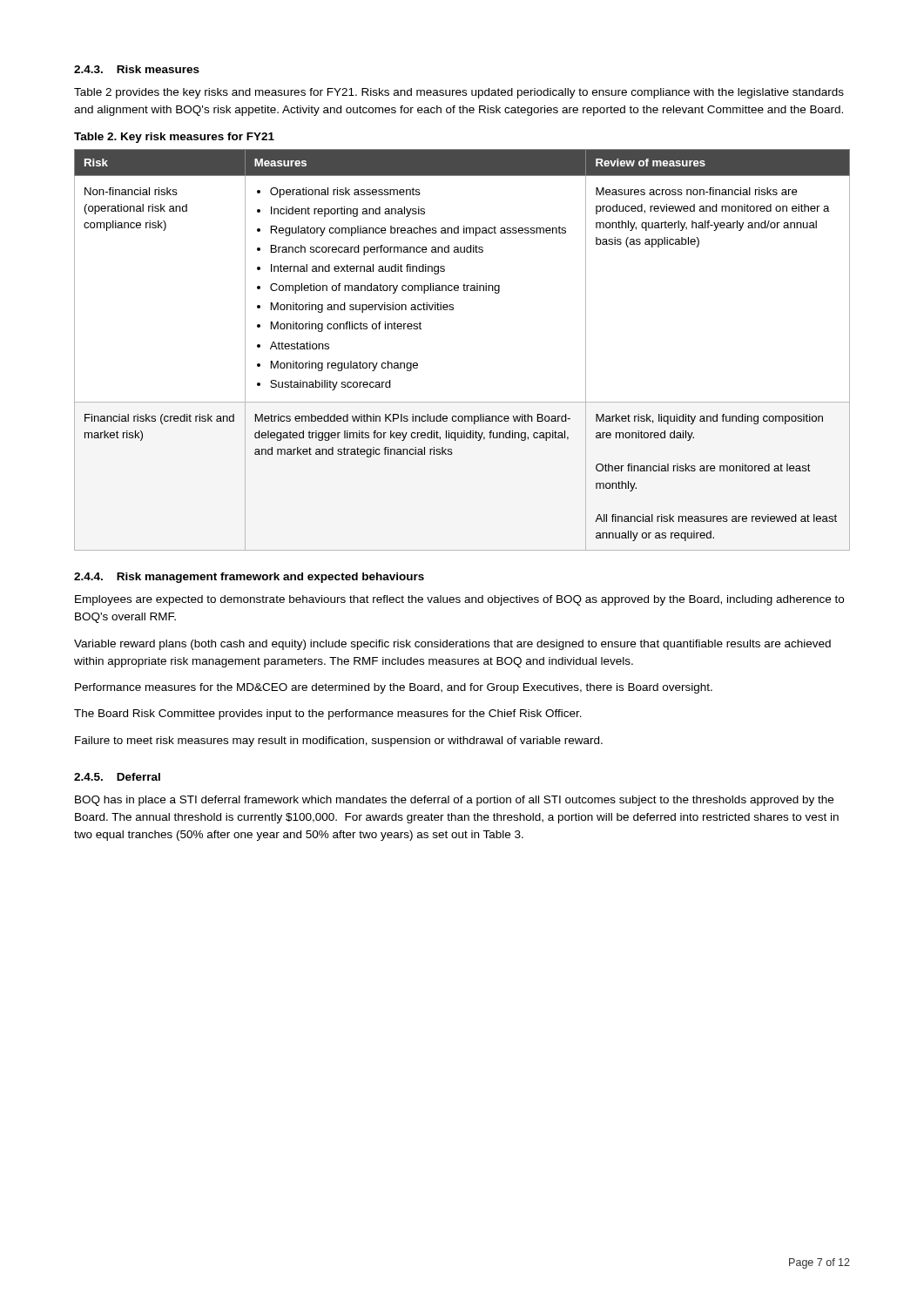Find "2.4.5. Deferral" on this page

(117, 777)
